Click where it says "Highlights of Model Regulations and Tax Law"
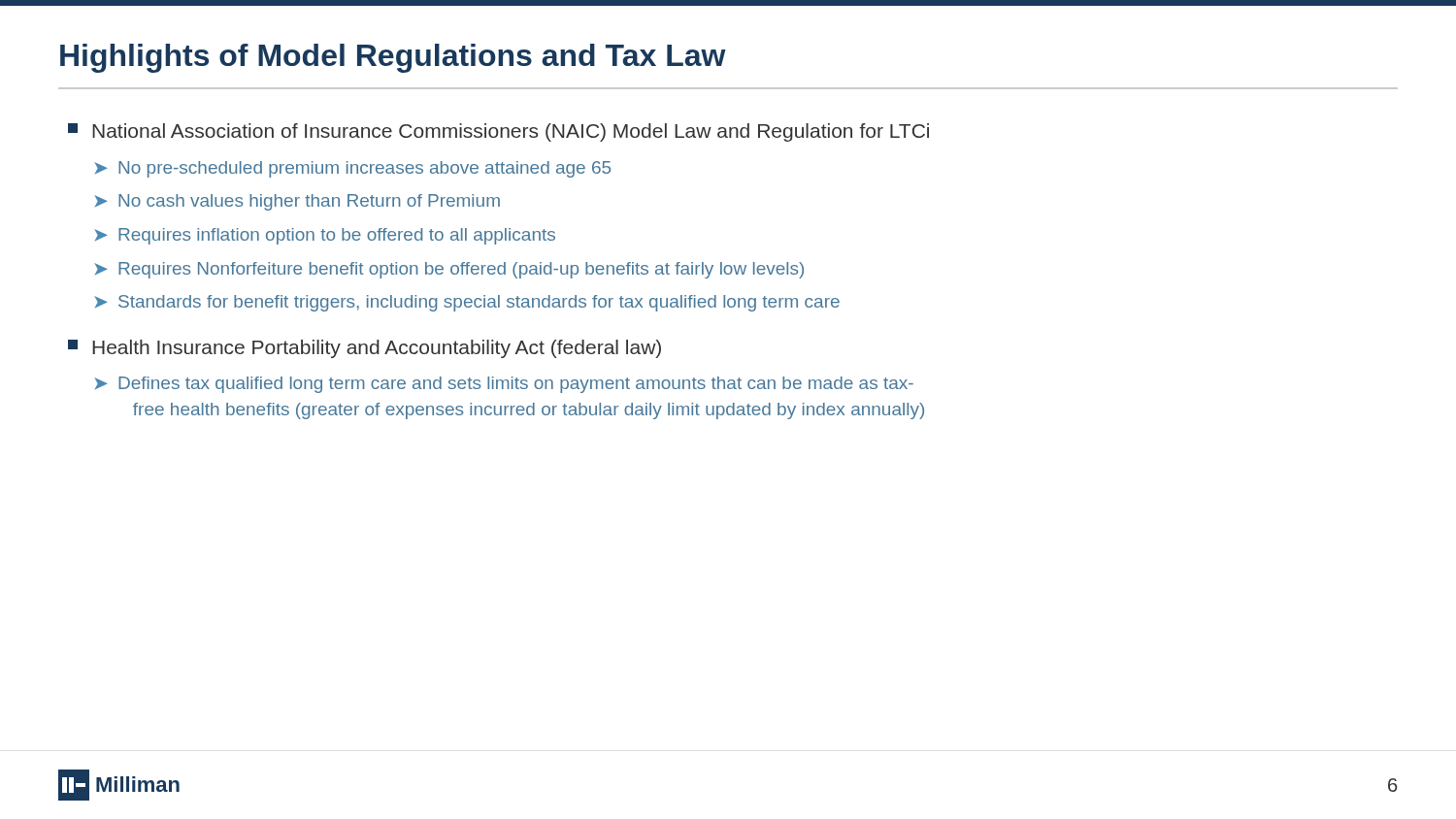The width and height of the screenshot is (1456, 819). pyautogui.click(x=392, y=55)
